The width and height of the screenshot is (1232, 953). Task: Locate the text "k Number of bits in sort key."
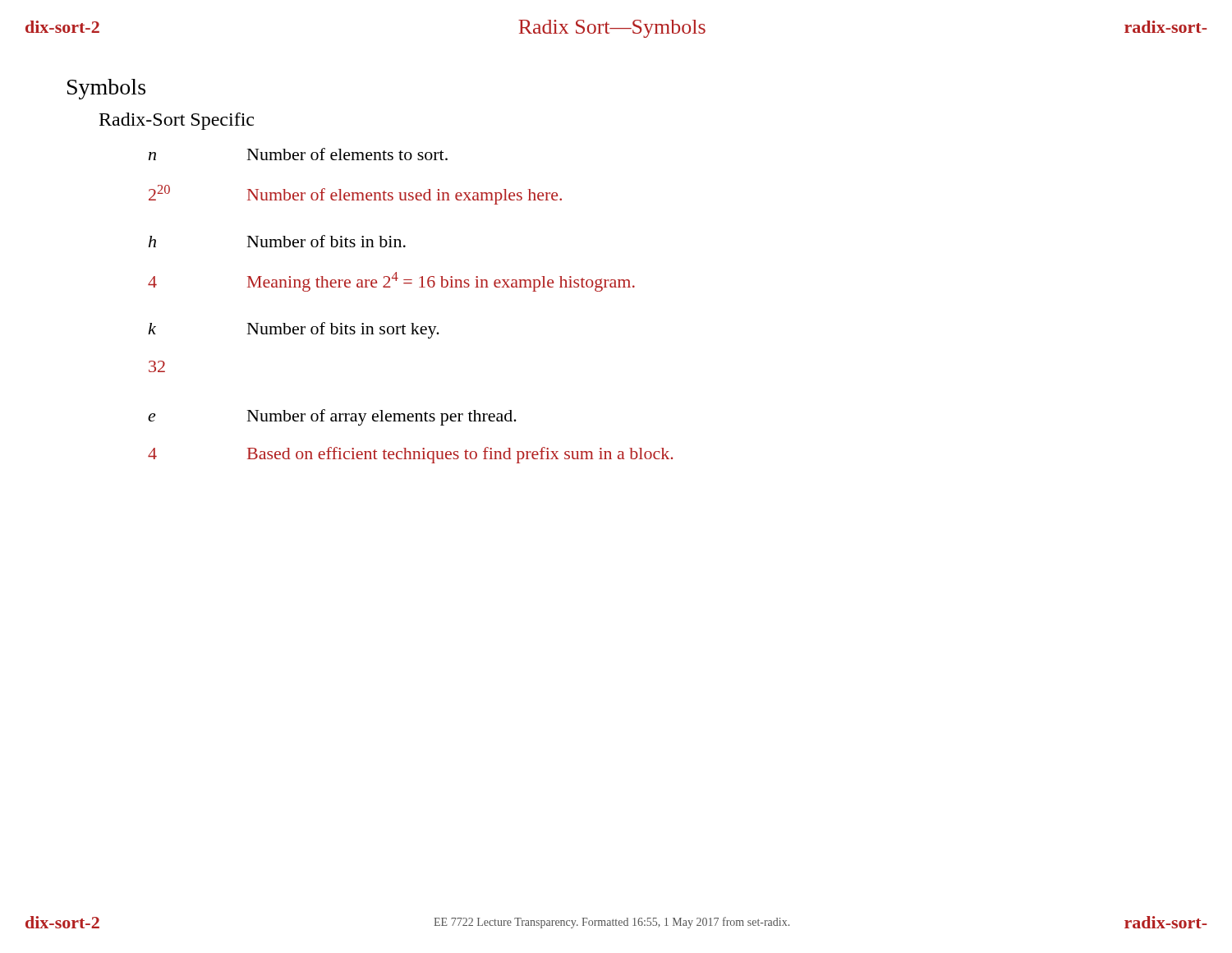coord(294,329)
